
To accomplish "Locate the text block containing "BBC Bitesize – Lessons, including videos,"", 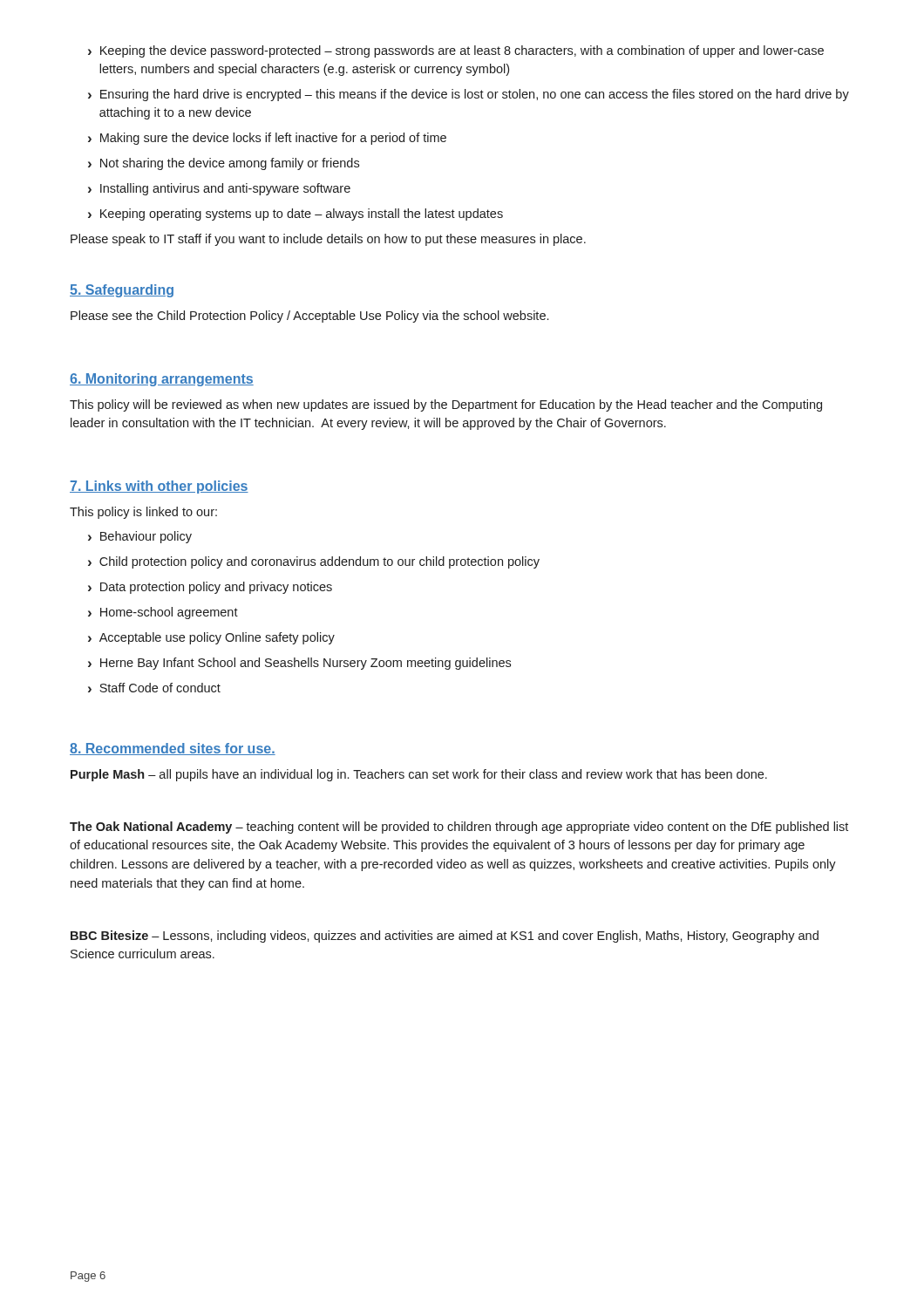I will (x=444, y=945).
